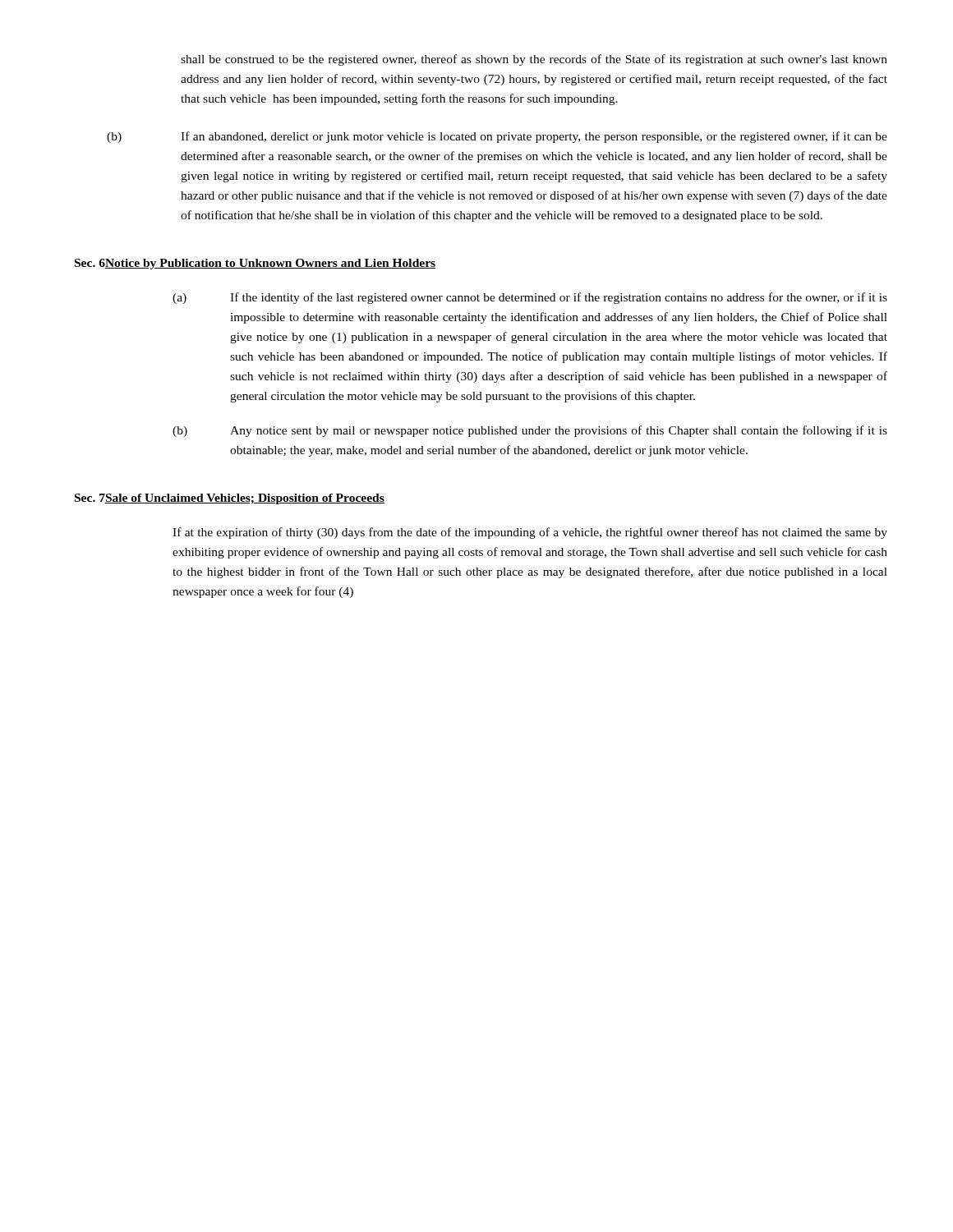
Task: Find "Sec. 7" on this page
Action: (90, 498)
